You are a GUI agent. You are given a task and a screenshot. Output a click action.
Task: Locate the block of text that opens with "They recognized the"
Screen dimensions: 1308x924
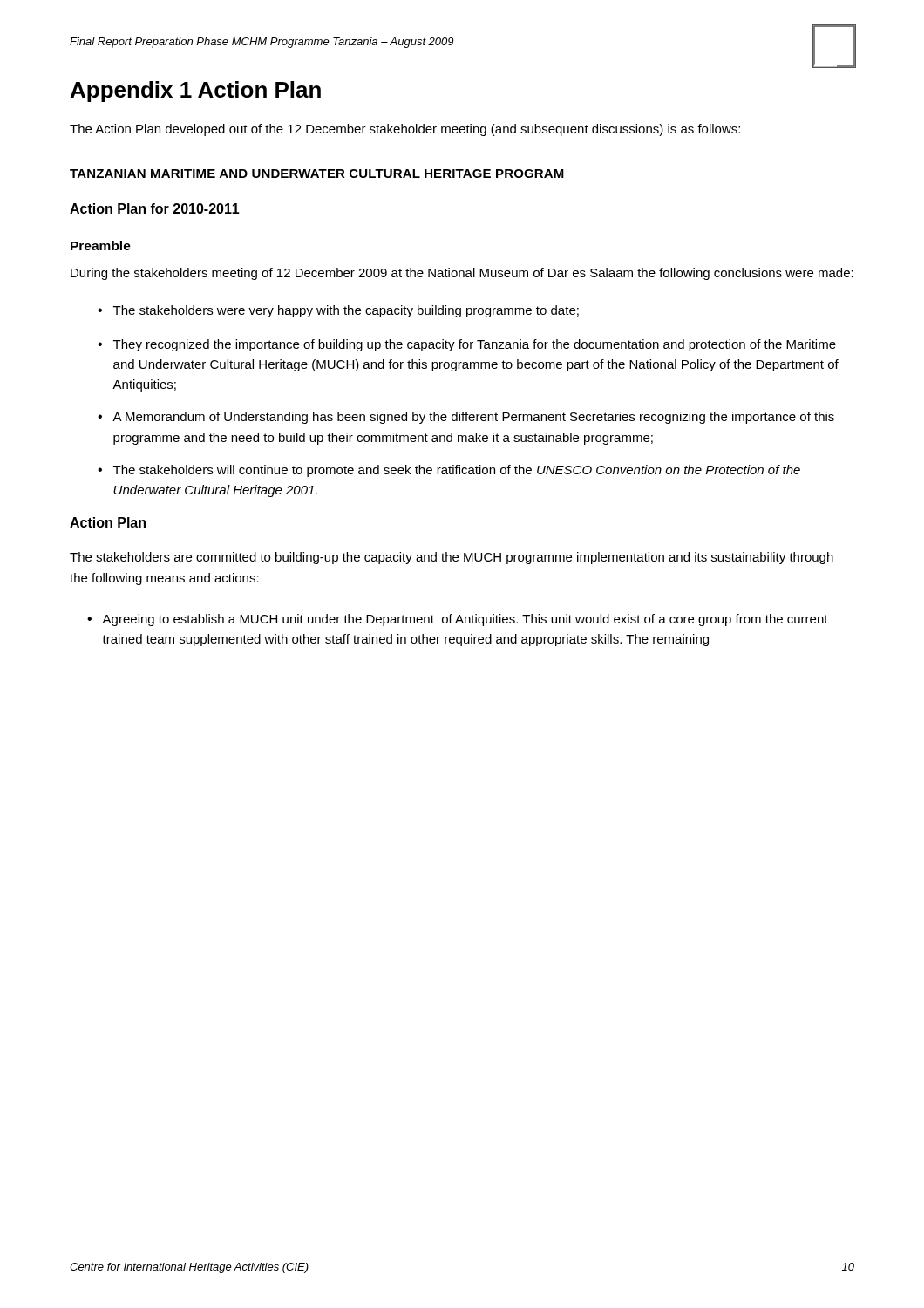click(x=484, y=364)
